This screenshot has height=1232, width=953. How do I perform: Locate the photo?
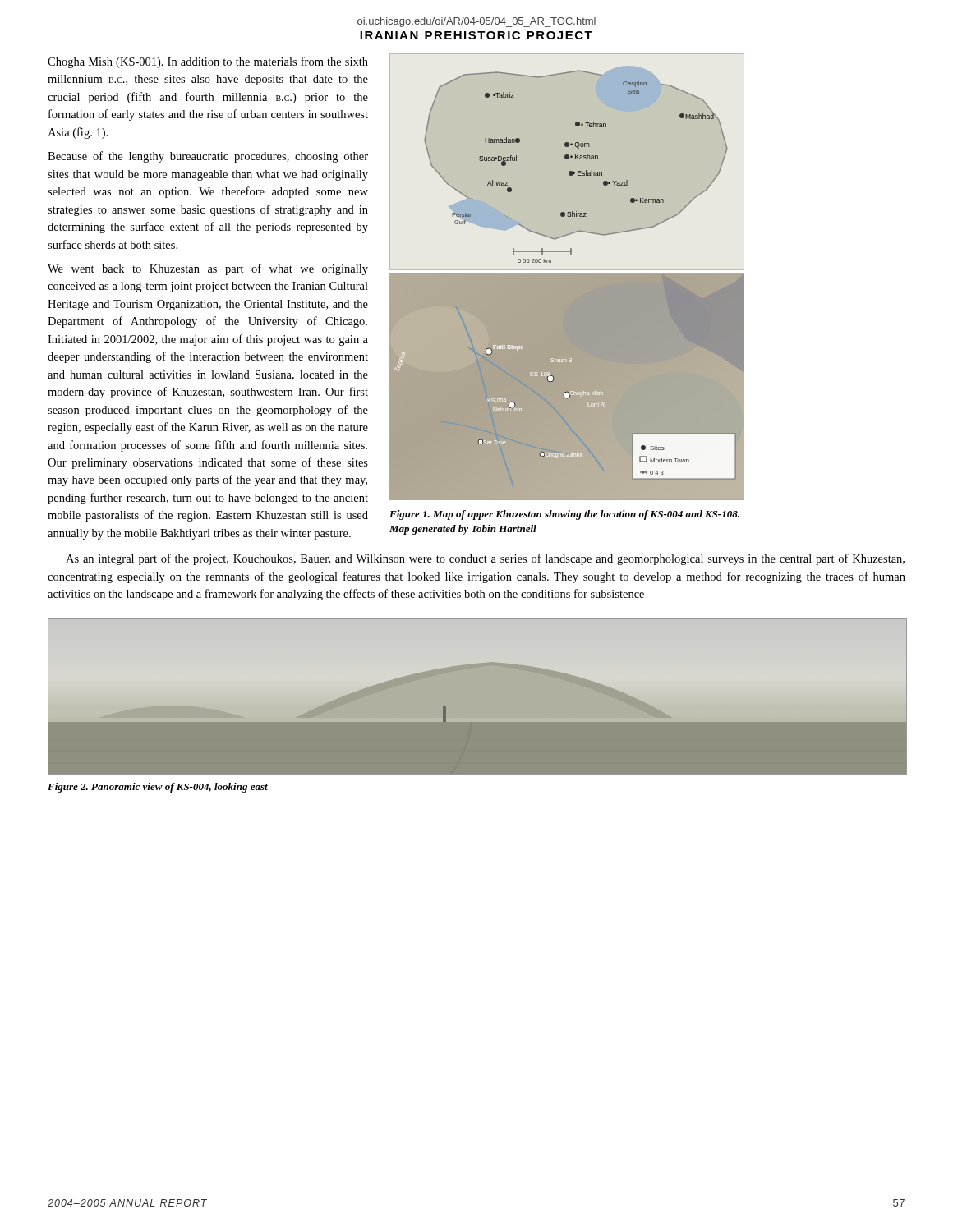(477, 696)
